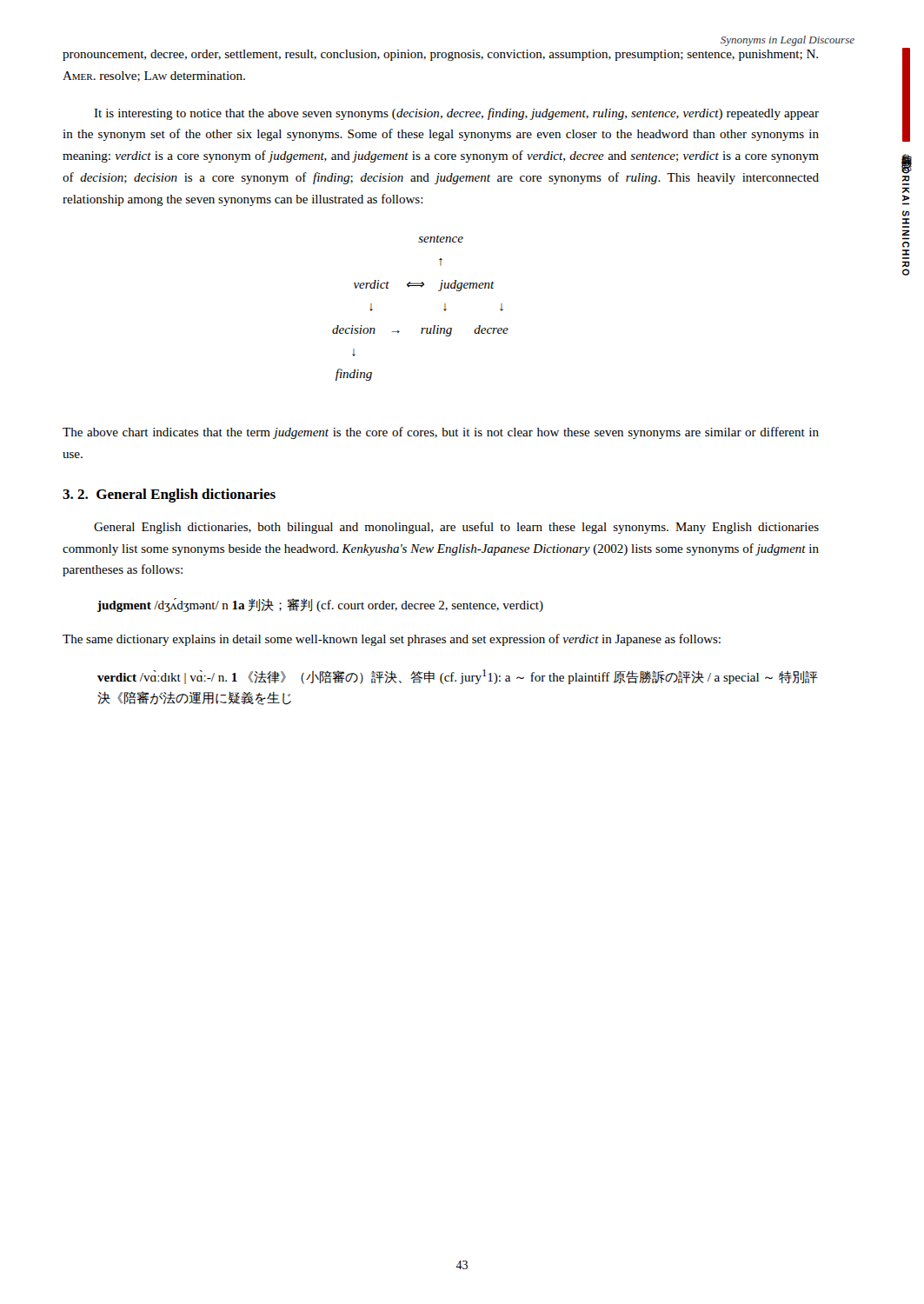Select the region starting "pronouncement, decree, order, settlement, result, conclusion, opinion, prognosis,"
The width and height of the screenshot is (924, 1304).
[441, 65]
